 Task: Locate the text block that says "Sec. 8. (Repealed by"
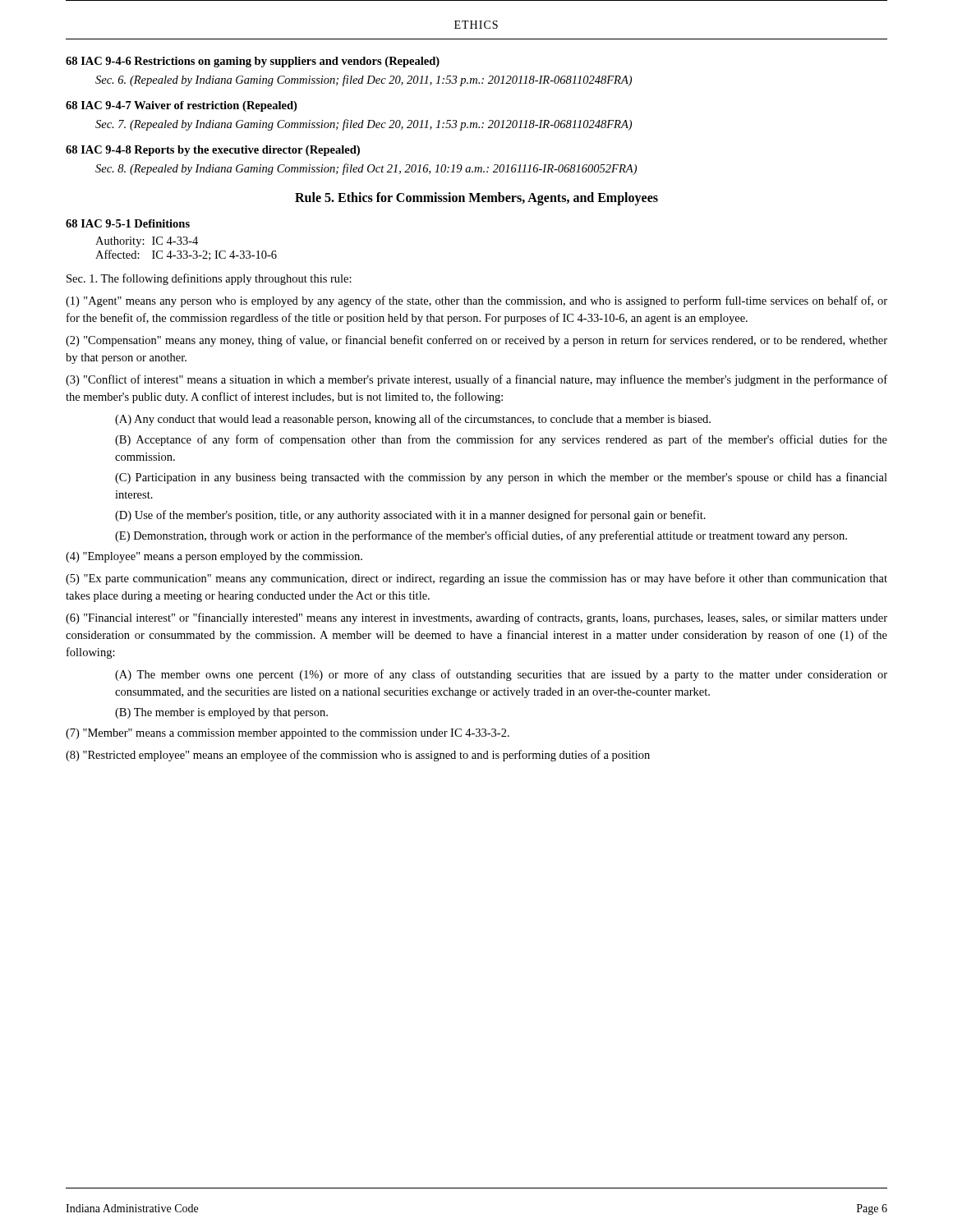pos(491,169)
